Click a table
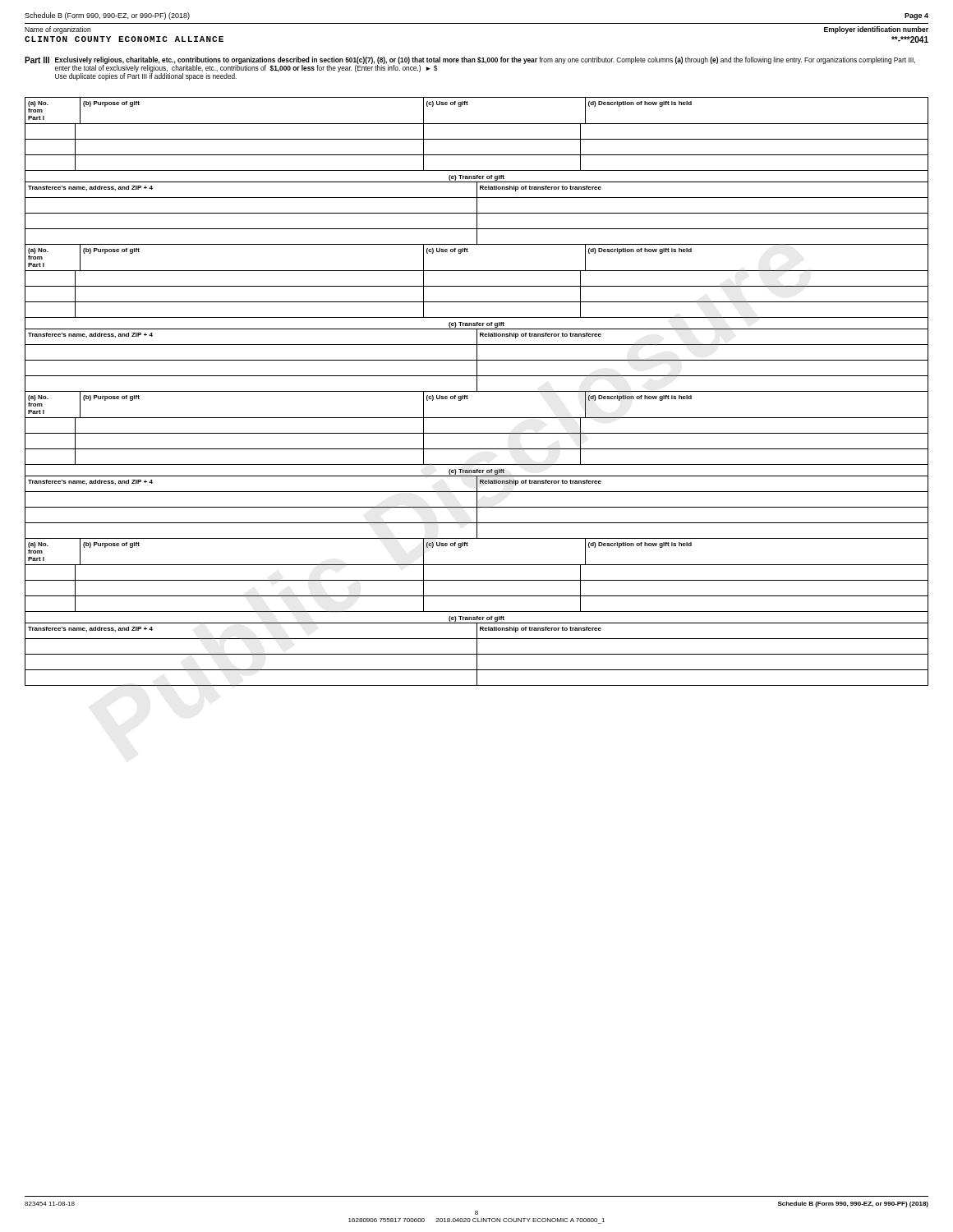Screen dimensions: 1232x953 476,391
